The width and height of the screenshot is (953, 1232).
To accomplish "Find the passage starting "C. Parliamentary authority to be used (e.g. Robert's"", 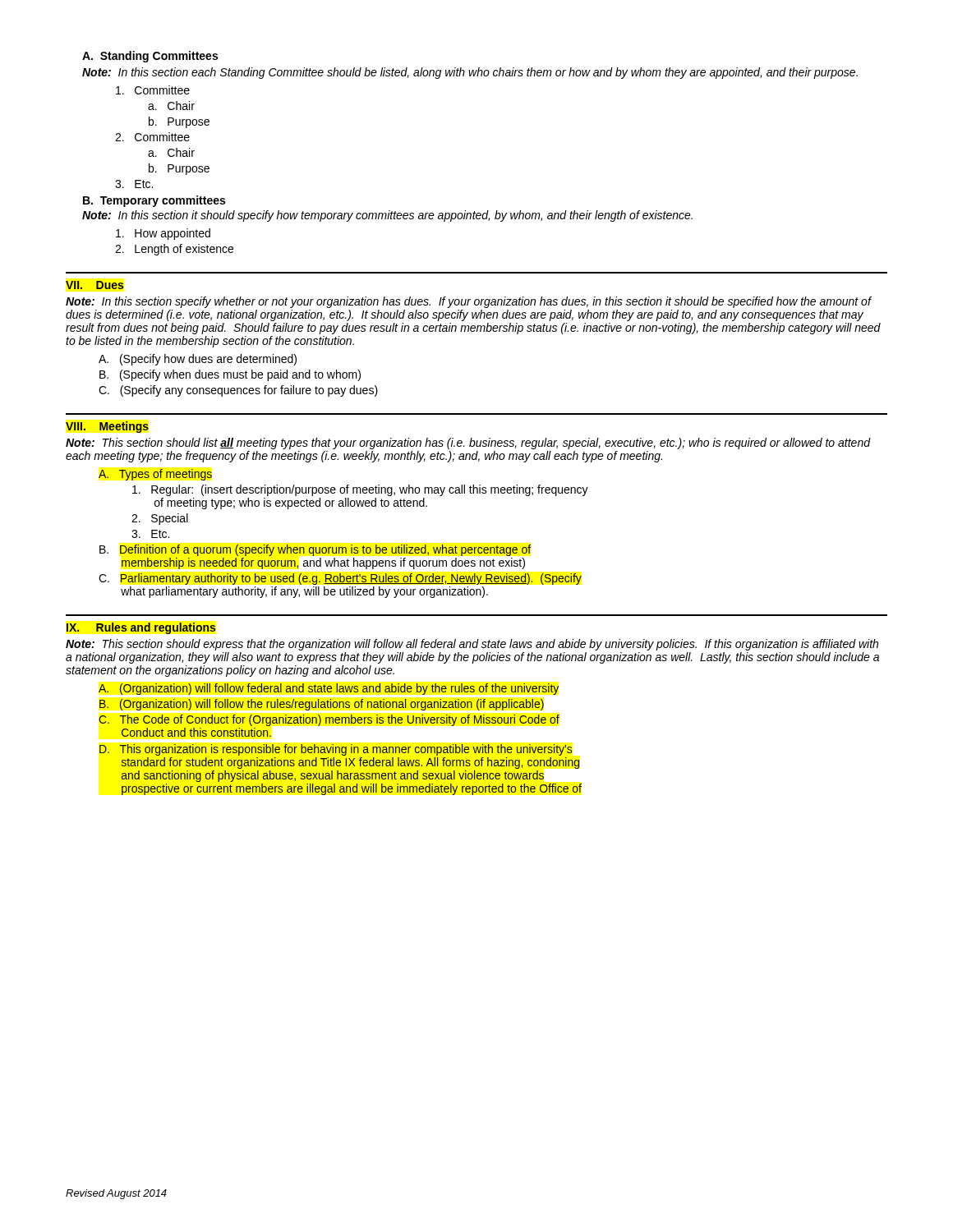I will click(x=340, y=585).
